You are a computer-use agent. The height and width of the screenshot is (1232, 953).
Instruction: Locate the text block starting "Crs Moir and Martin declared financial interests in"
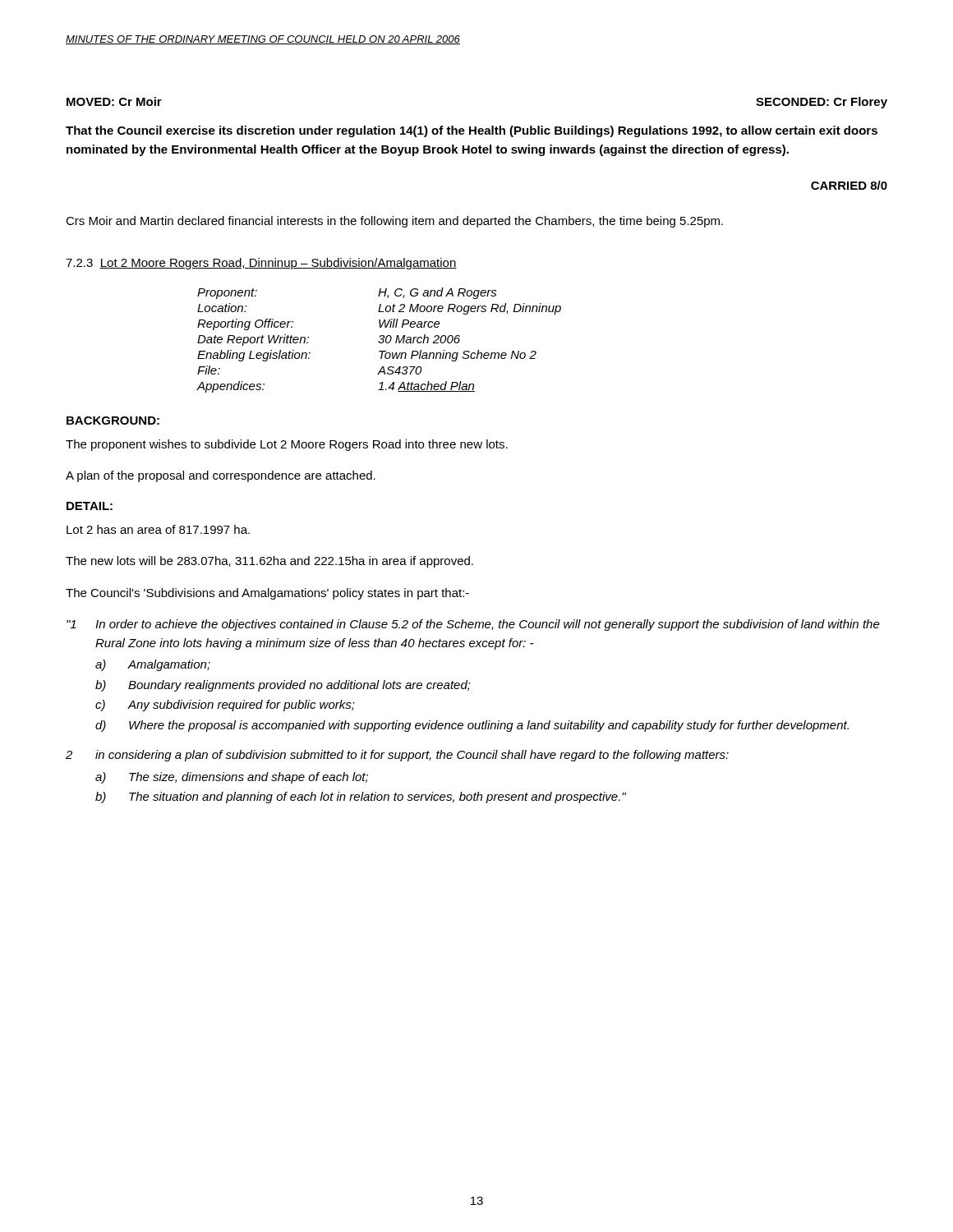tap(395, 221)
